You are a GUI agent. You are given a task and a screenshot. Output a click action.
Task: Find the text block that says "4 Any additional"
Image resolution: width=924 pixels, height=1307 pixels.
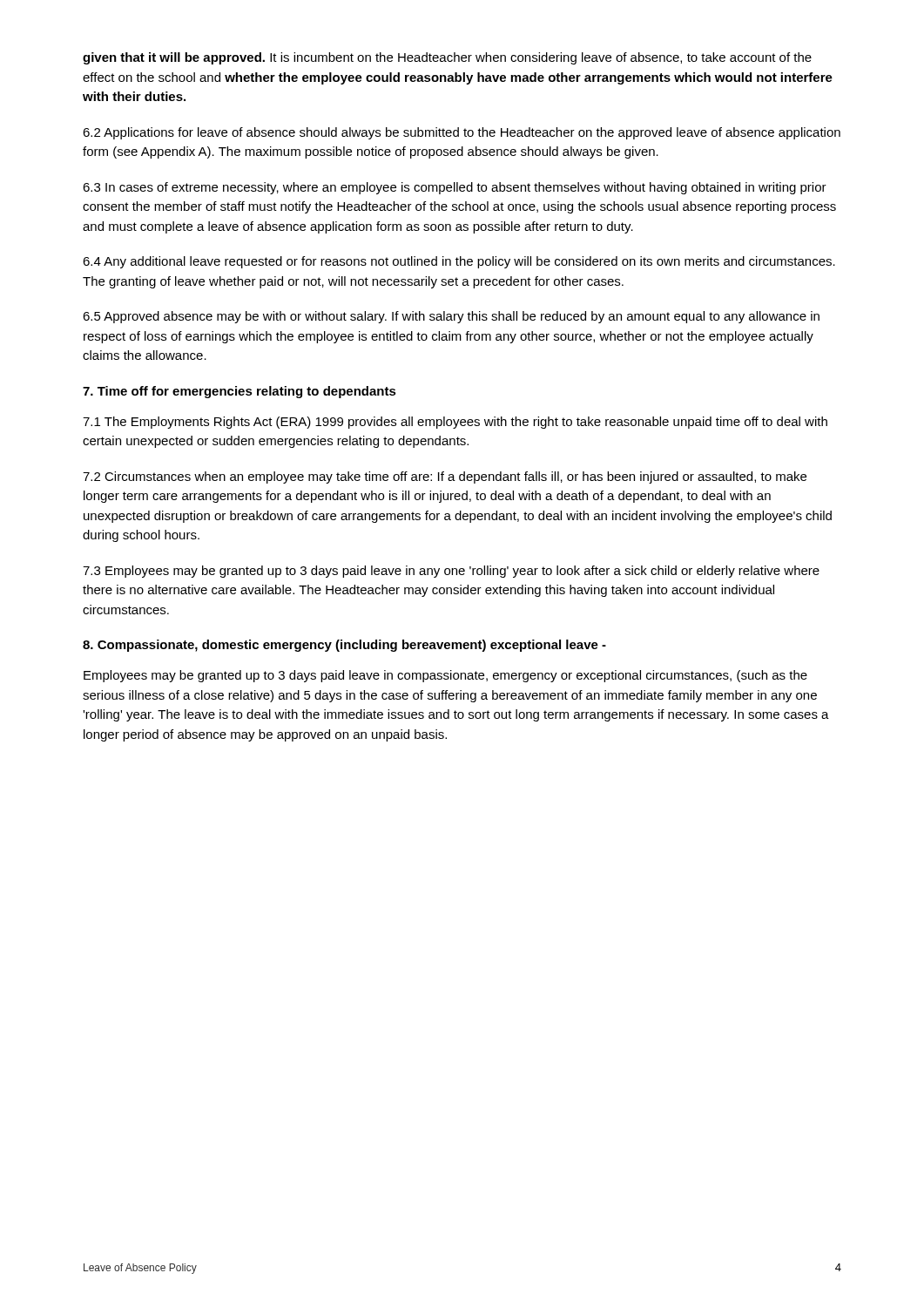tap(459, 271)
